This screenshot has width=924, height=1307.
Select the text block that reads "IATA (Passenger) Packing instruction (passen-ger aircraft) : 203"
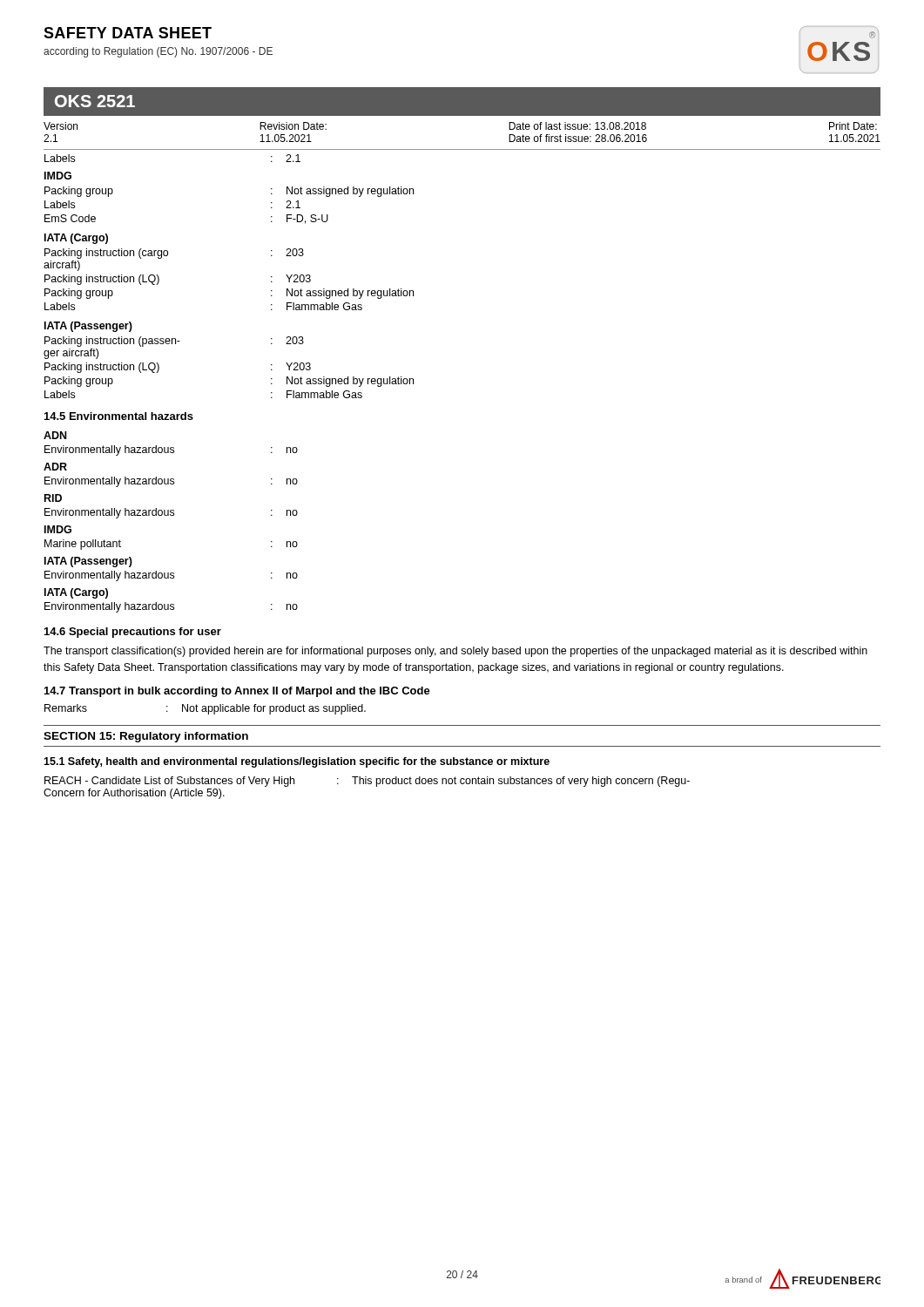[x=88, y=327]
